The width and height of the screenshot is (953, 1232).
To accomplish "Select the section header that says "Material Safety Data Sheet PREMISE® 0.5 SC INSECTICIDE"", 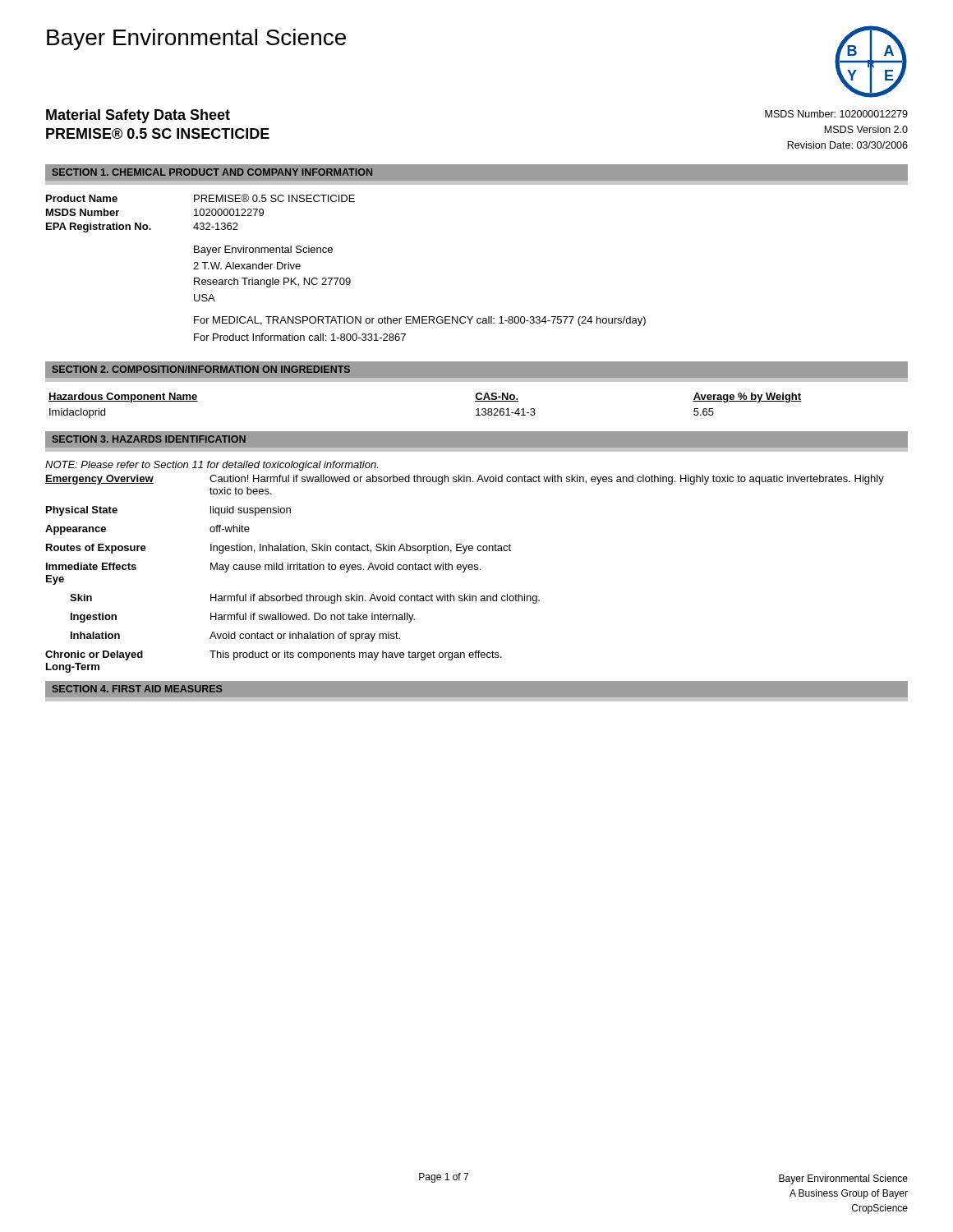I will point(157,125).
